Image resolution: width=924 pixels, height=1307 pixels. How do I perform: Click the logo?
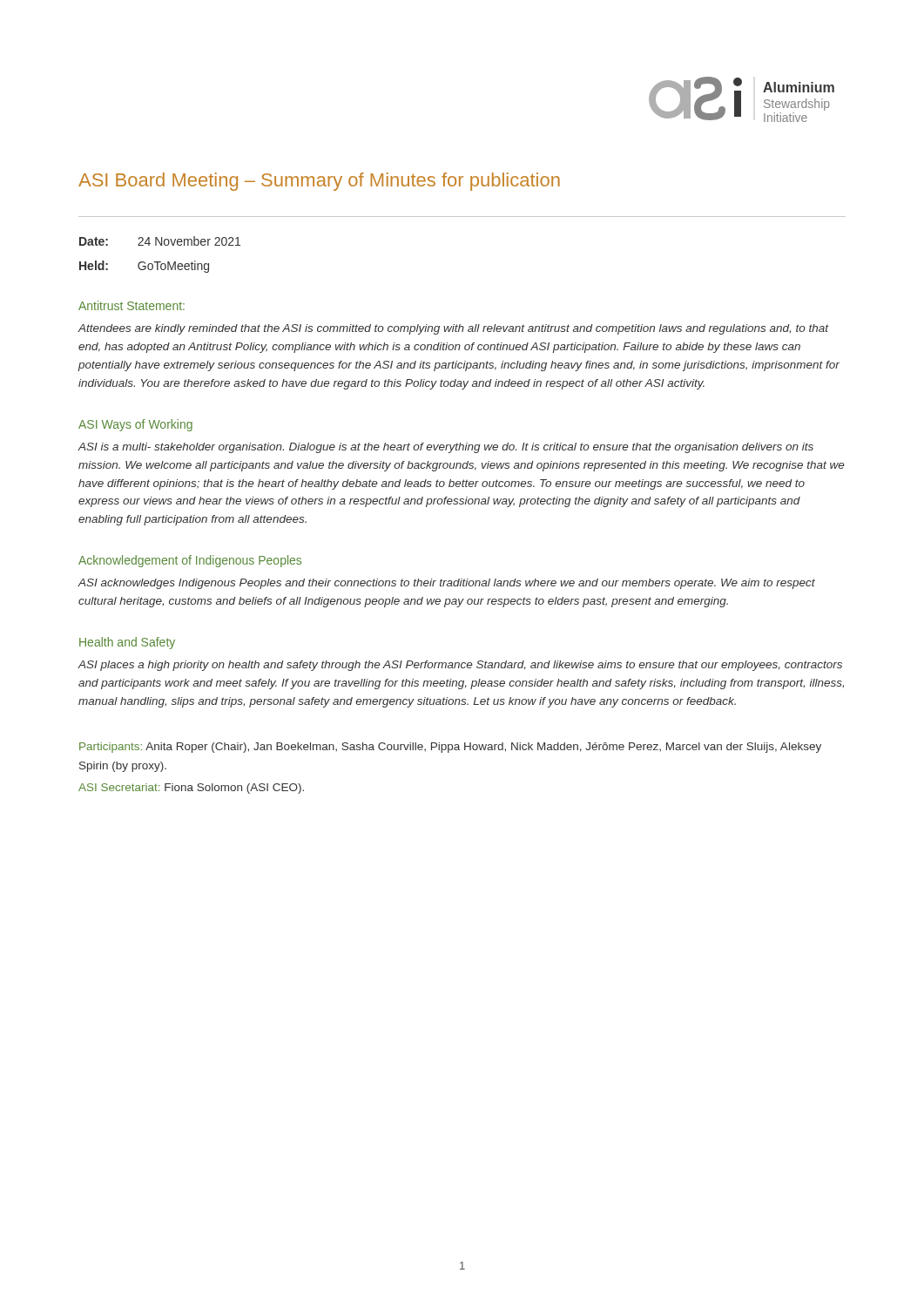[745, 98]
